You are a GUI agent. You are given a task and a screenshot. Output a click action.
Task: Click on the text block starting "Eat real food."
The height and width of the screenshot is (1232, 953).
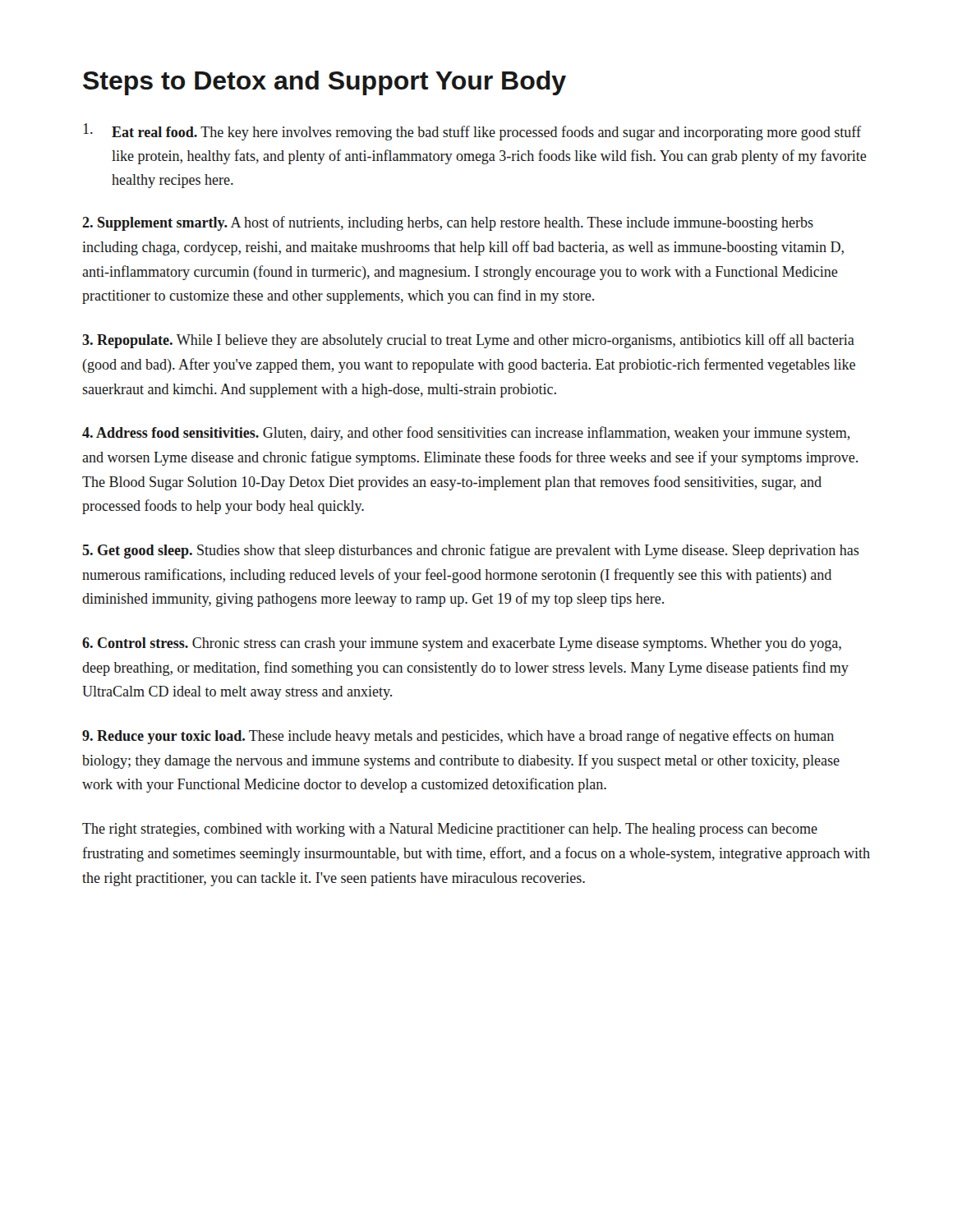476,156
